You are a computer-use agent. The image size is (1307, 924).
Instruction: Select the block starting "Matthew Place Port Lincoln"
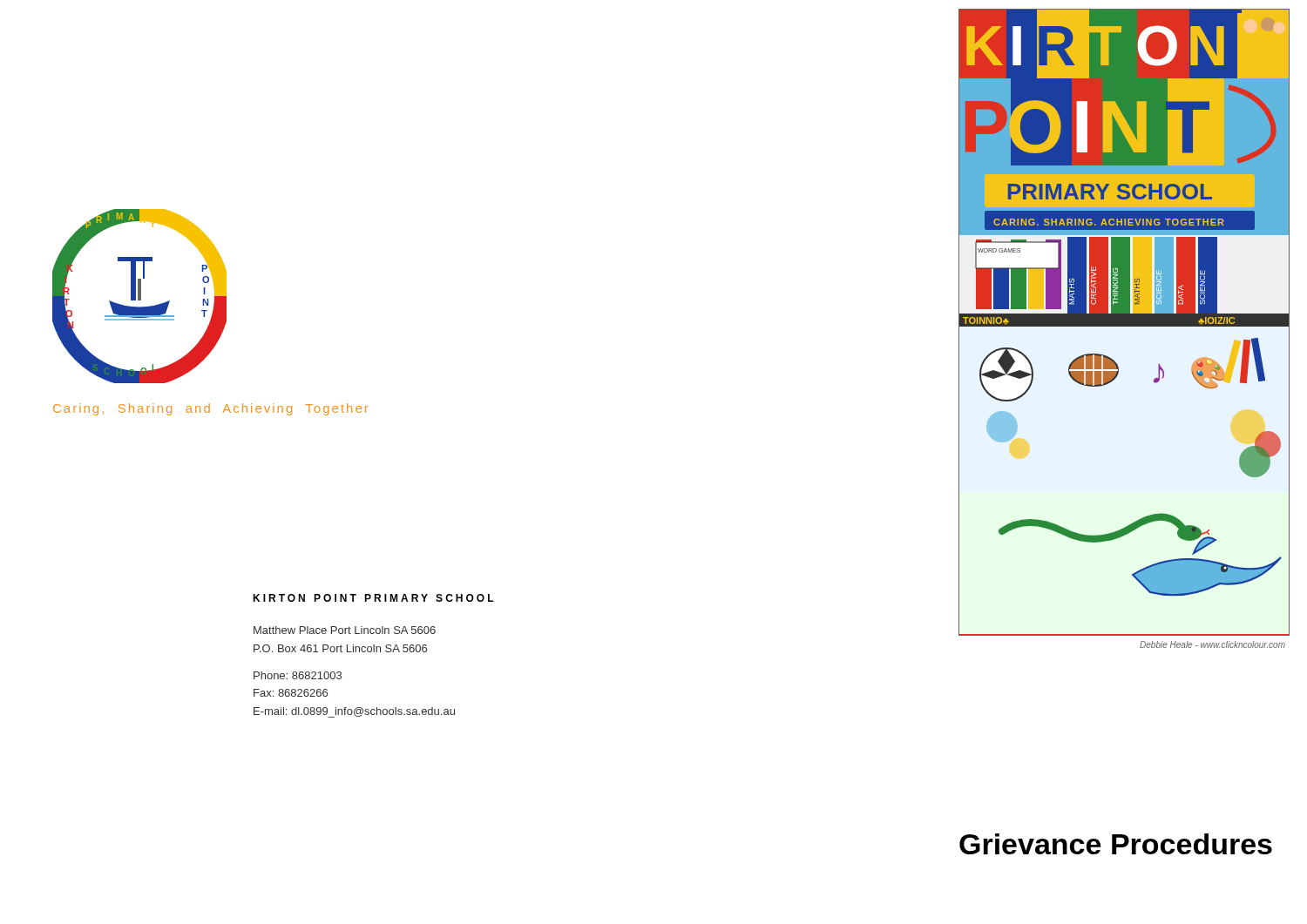point(344,639)
